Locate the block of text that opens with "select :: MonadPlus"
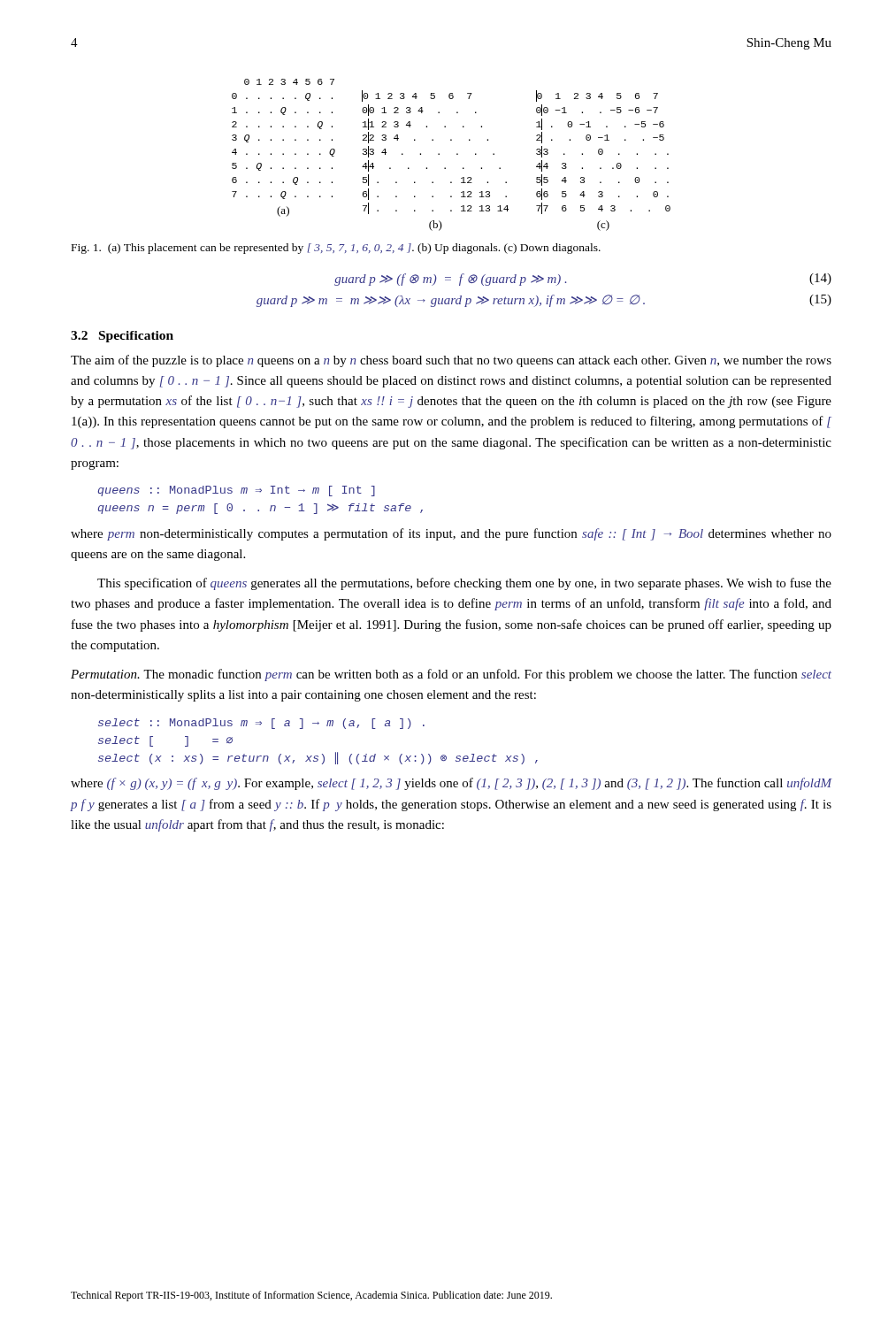 (261, 724)
